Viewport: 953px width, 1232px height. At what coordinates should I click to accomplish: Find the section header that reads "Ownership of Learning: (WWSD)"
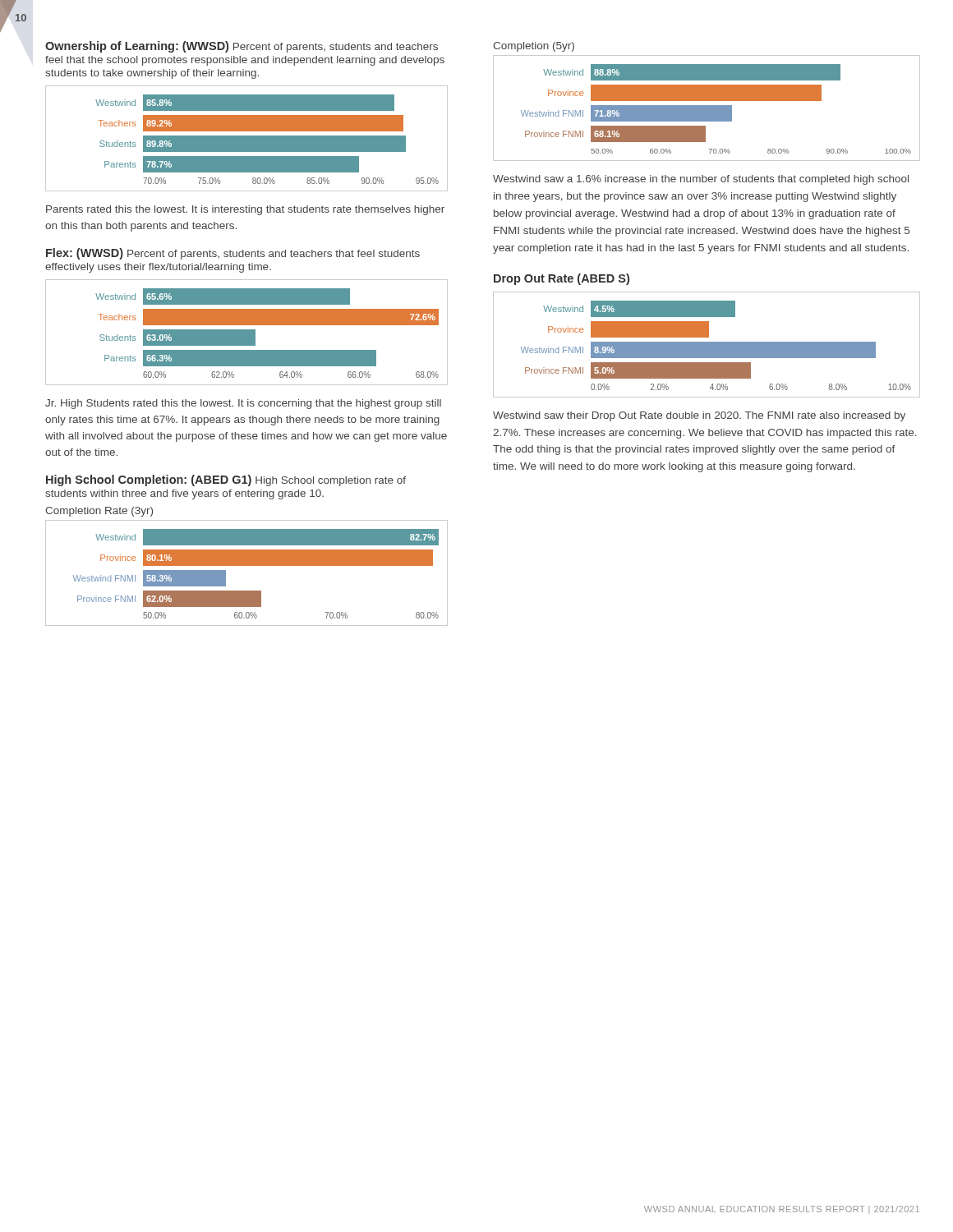(245, 59)
